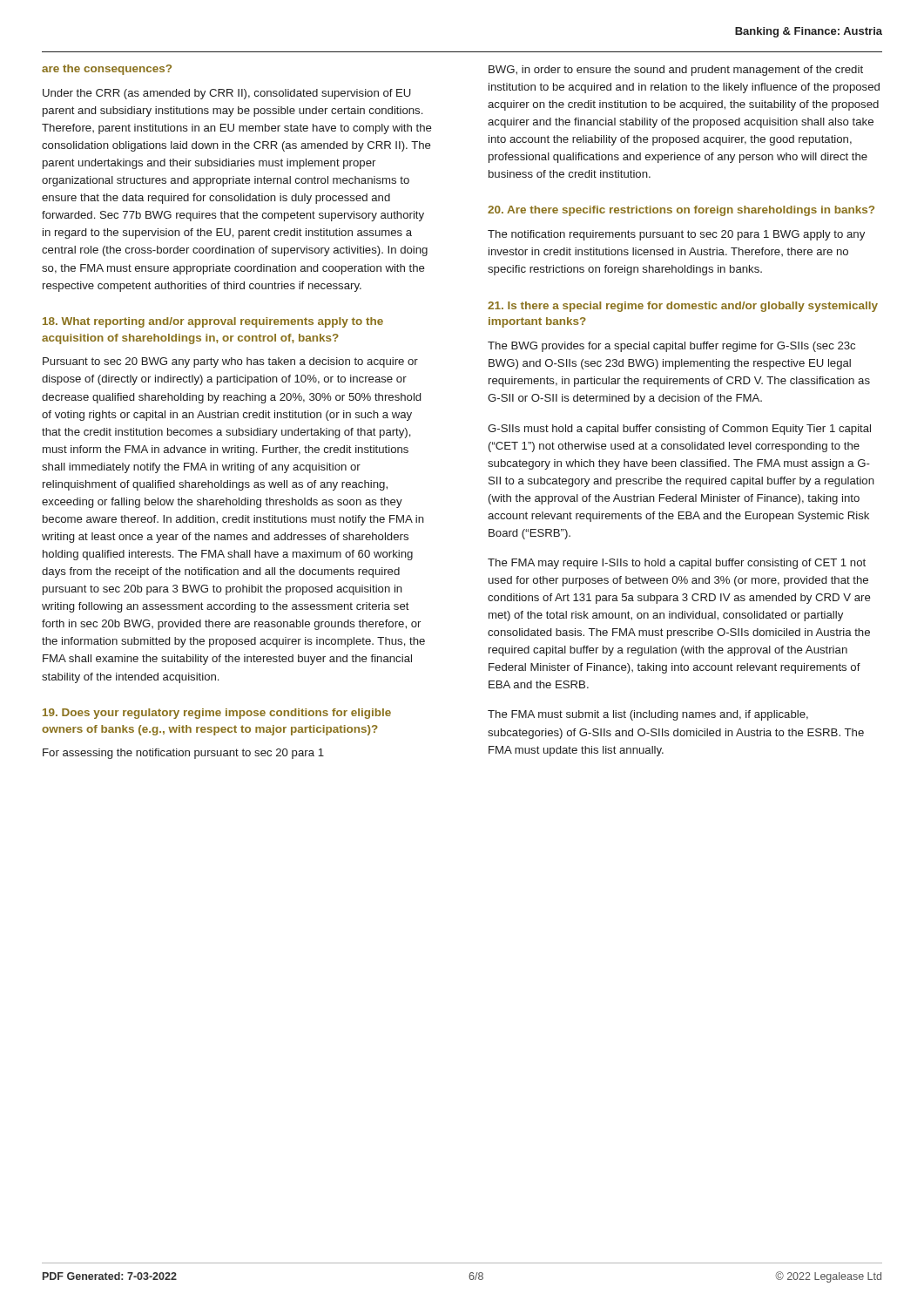Locate the section header that opens with "20. Are there specific"
Screen dimensions: 1307x924
[x=681, y=210]
